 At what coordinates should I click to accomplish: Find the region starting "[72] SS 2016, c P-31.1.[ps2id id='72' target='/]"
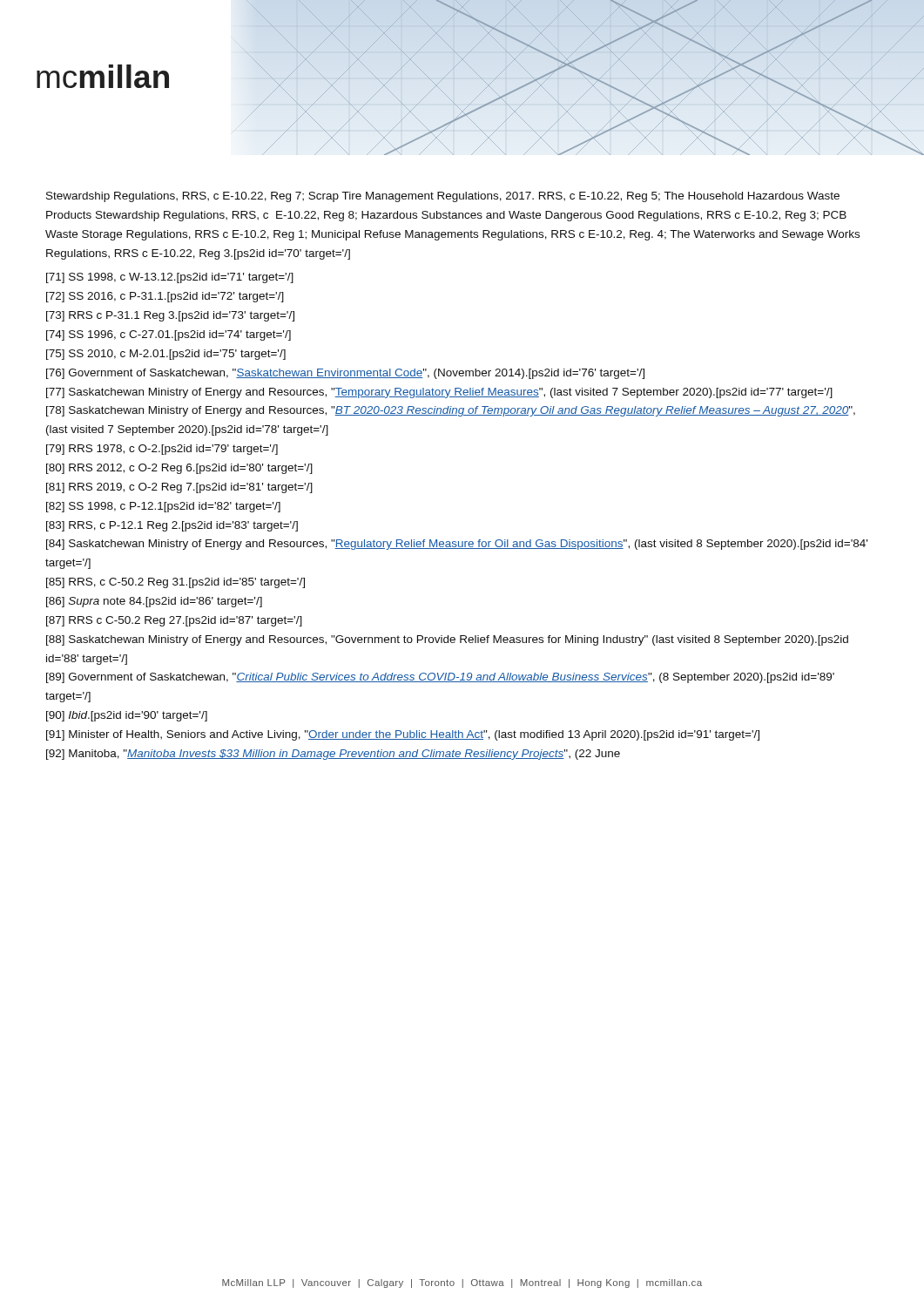pyautogui.click(x=165, y=296)
